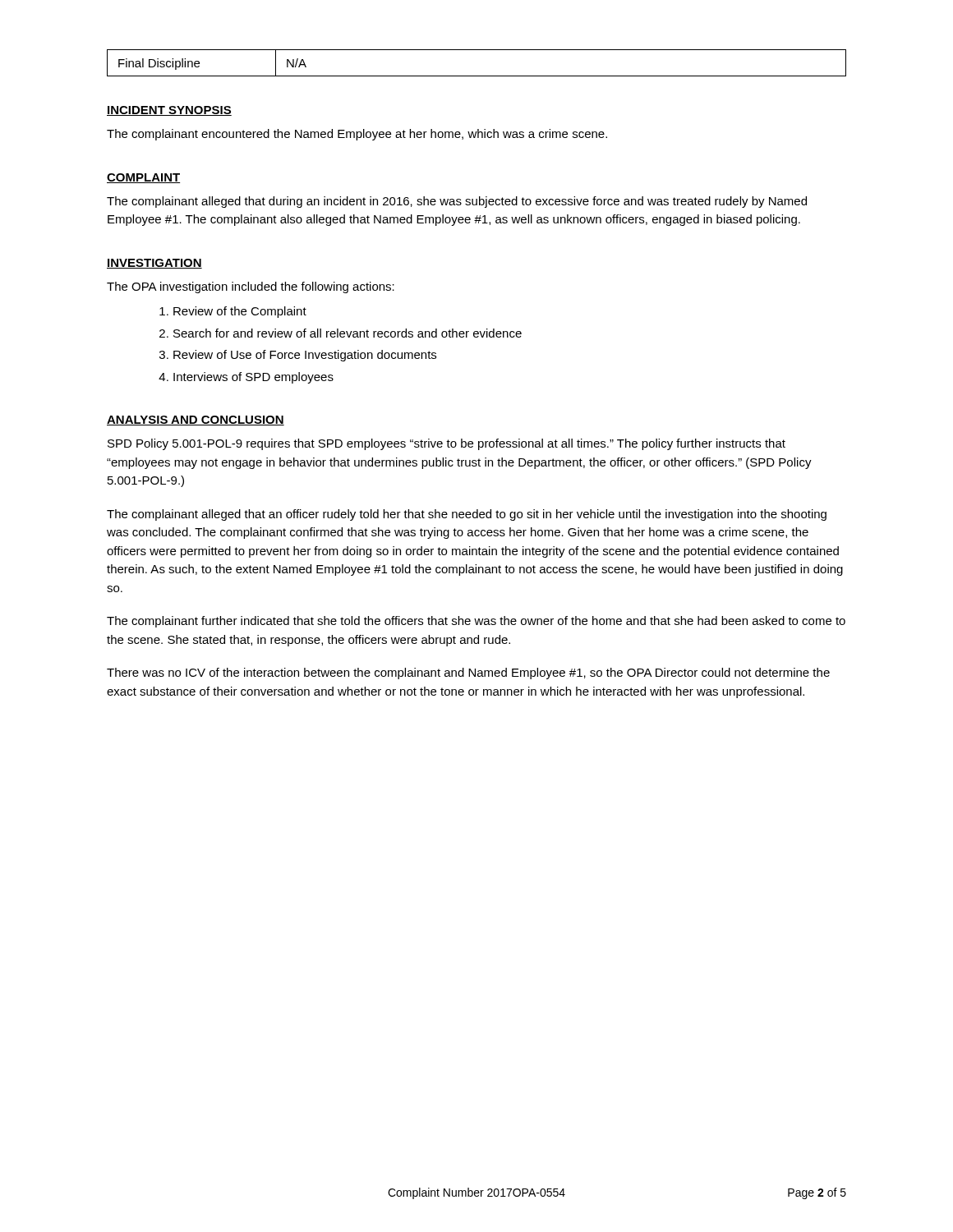Click on the text block with the text "The complainant encountered"
Image resolution: width=953 pixels, height=1232 pixels.
pyautogui.click(x=358, y=133)
